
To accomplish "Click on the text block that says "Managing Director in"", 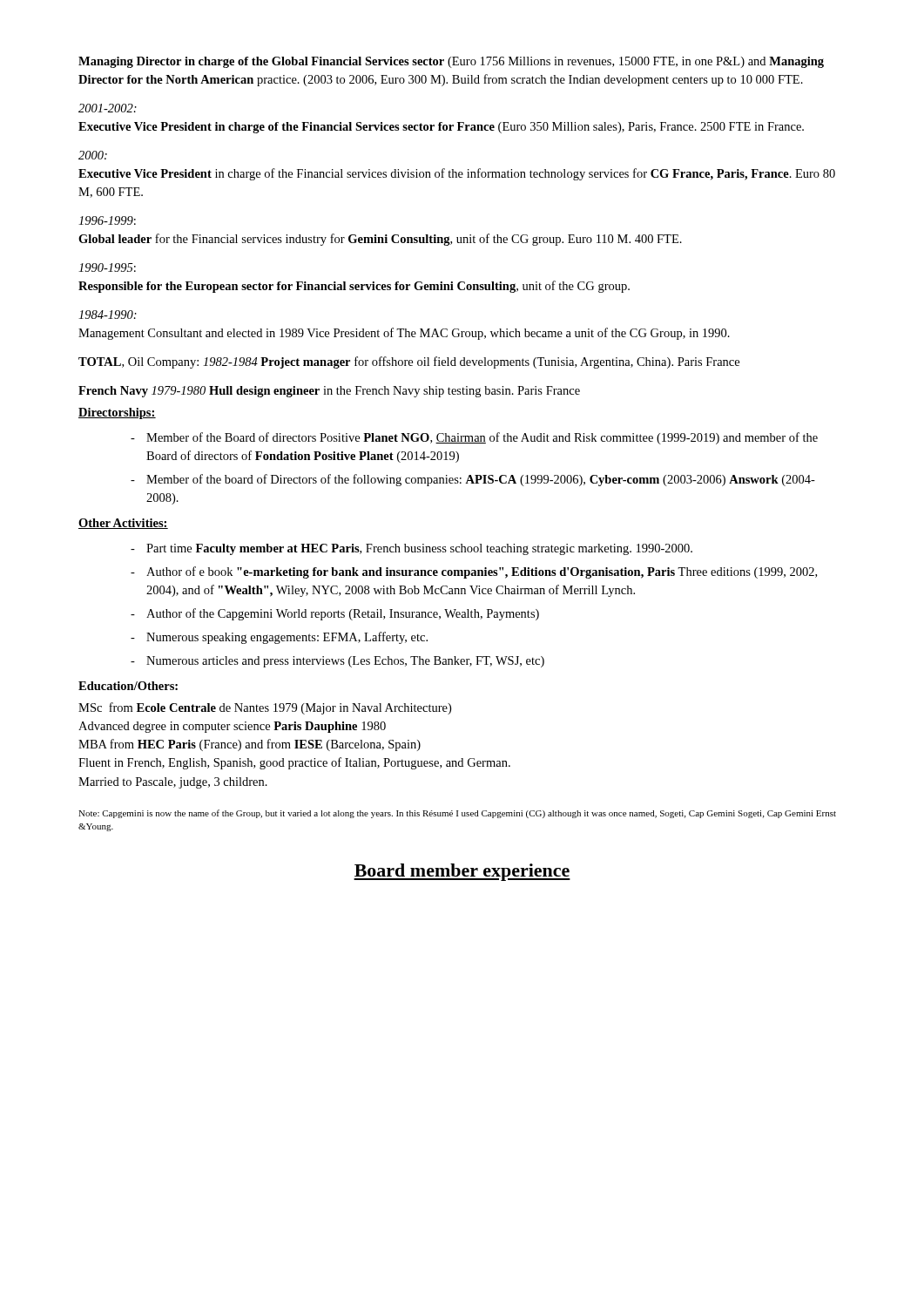I will click(451, 70).
